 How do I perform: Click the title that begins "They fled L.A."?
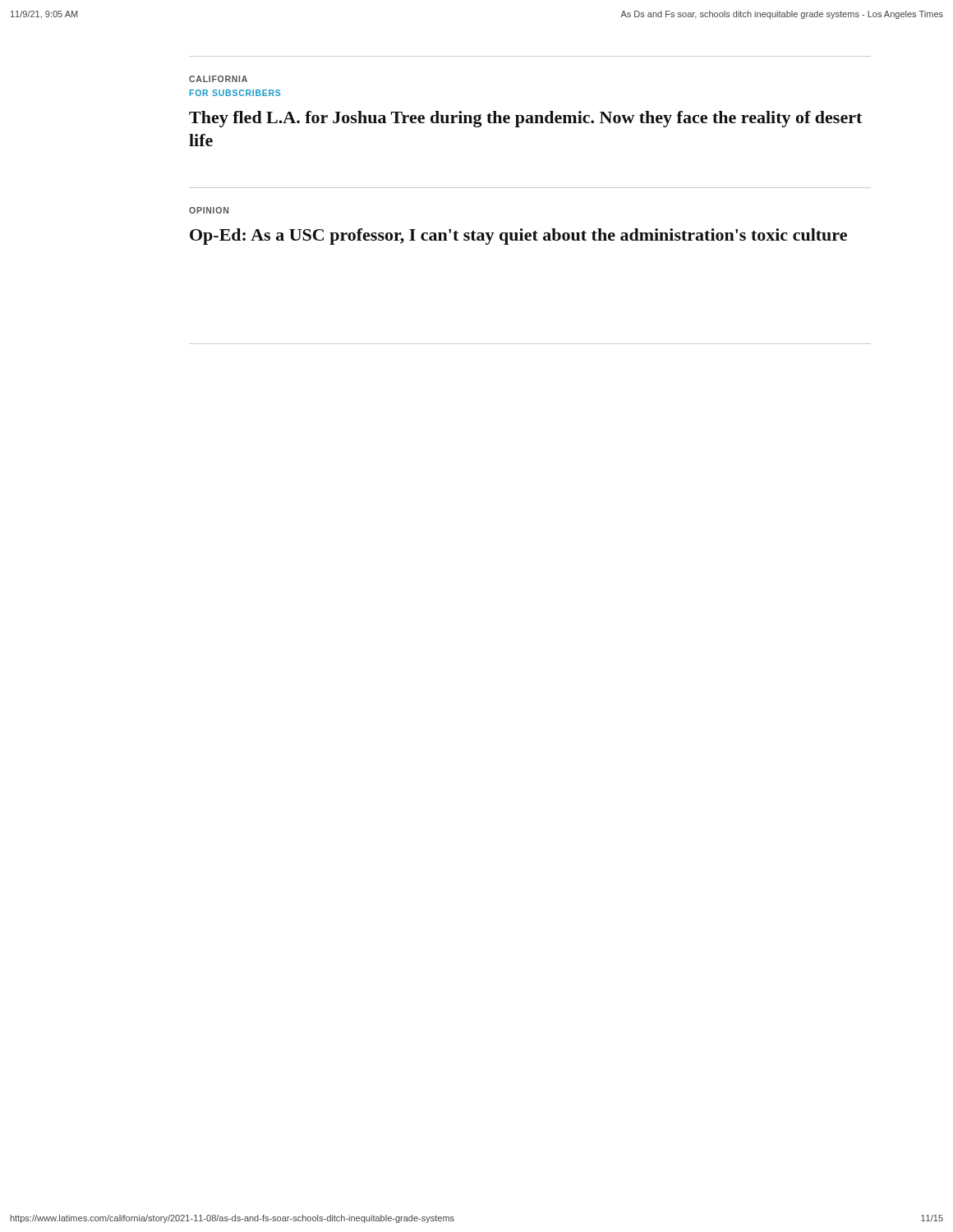tap(525, 129)
